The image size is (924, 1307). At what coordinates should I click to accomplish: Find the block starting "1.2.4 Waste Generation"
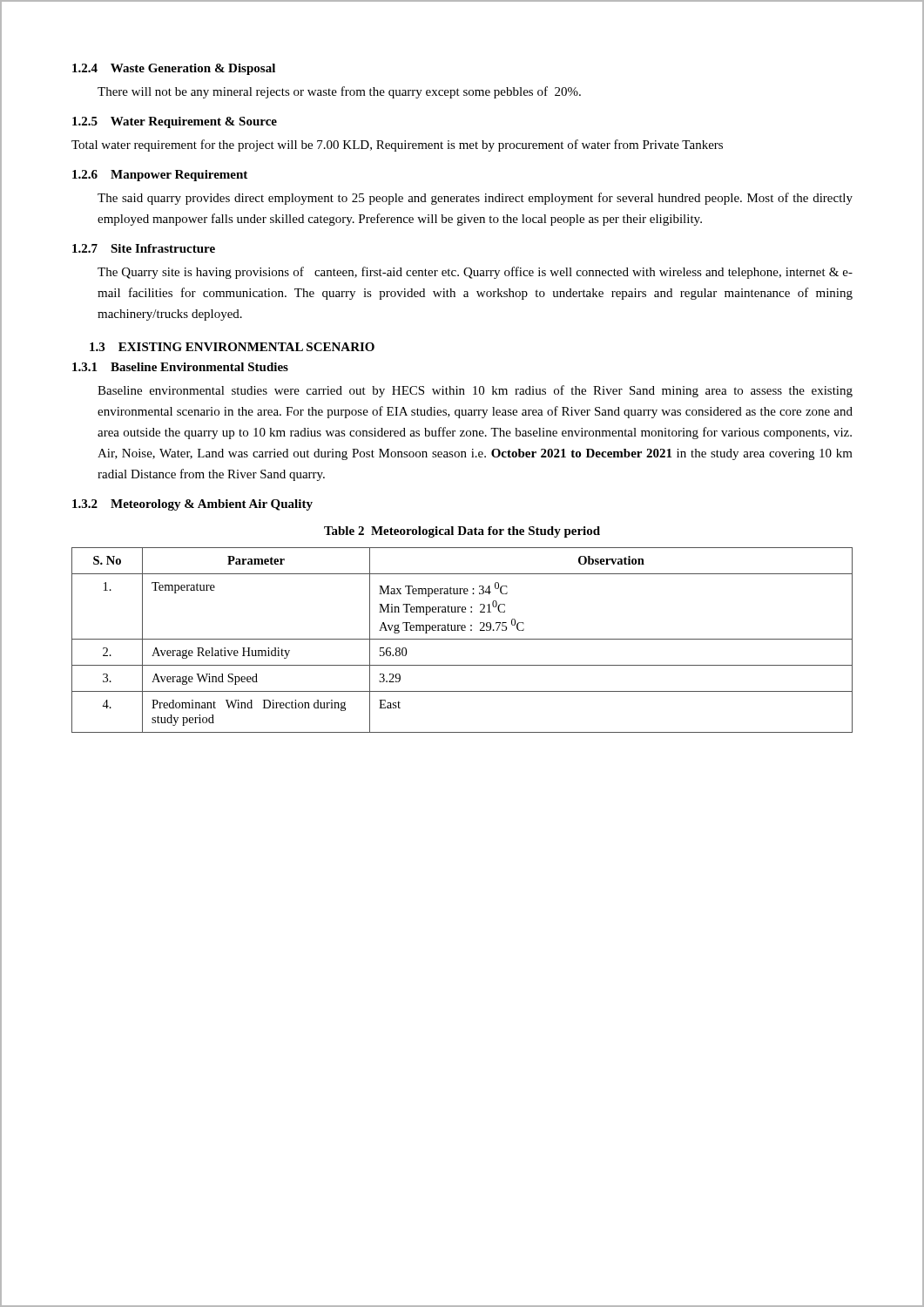pos(173,68)
